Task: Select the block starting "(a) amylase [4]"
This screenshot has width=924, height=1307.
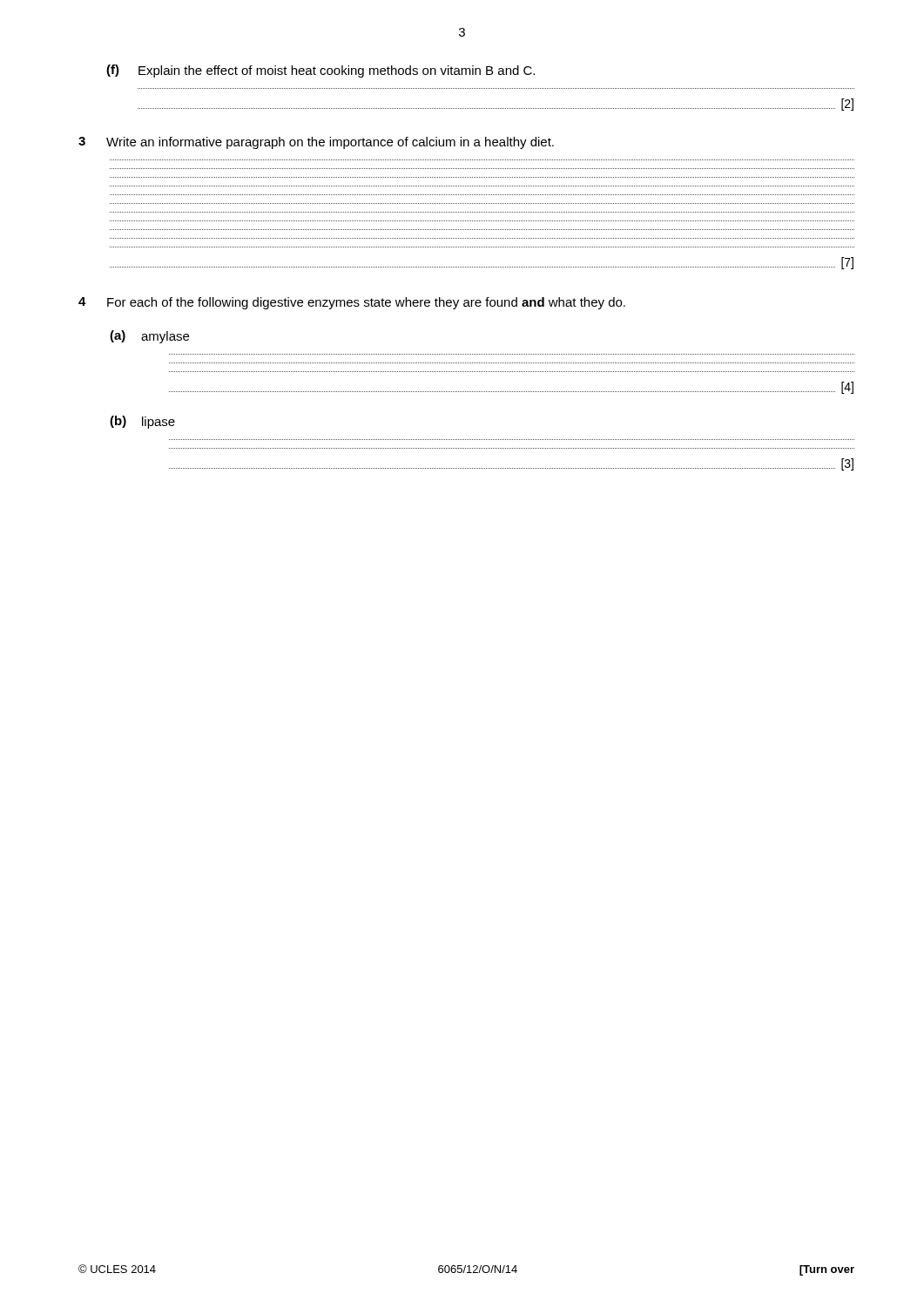Action: 466,360
